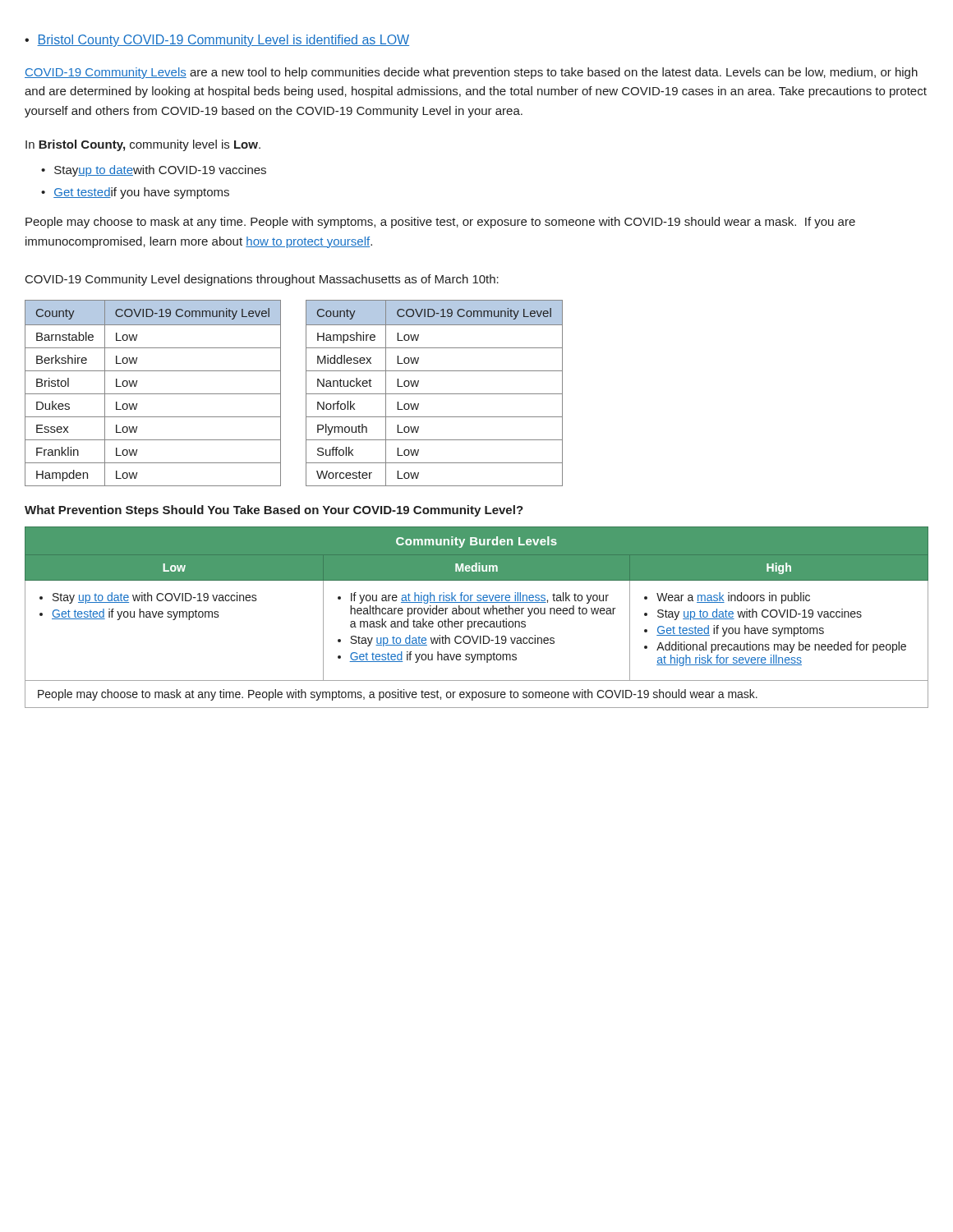Screen dimensions: 1232x953
Task: Find the table that mentions "Wear a mask"
Action: coord(476,617)
